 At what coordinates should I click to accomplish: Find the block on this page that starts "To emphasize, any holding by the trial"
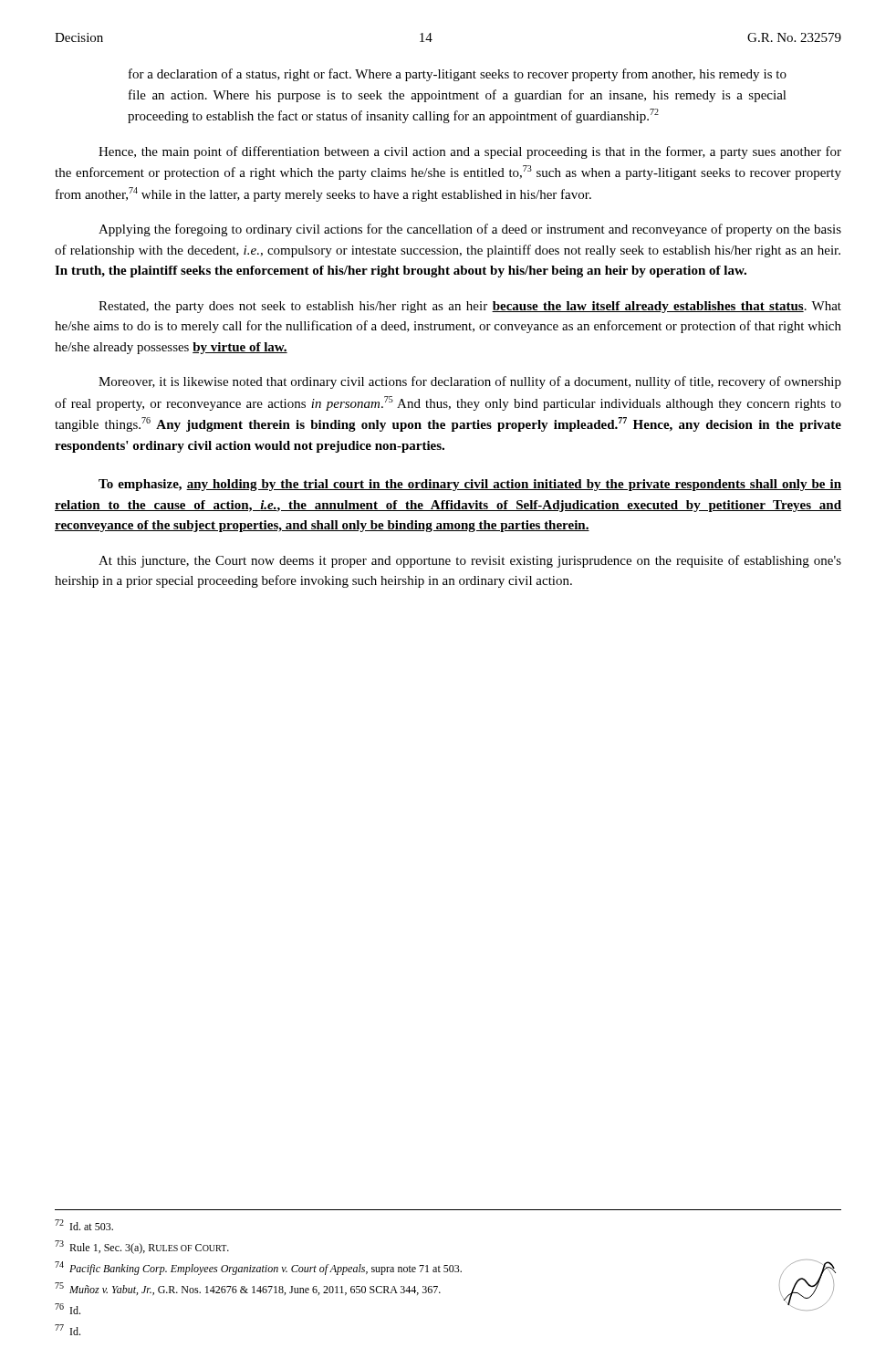coord(448,504)
